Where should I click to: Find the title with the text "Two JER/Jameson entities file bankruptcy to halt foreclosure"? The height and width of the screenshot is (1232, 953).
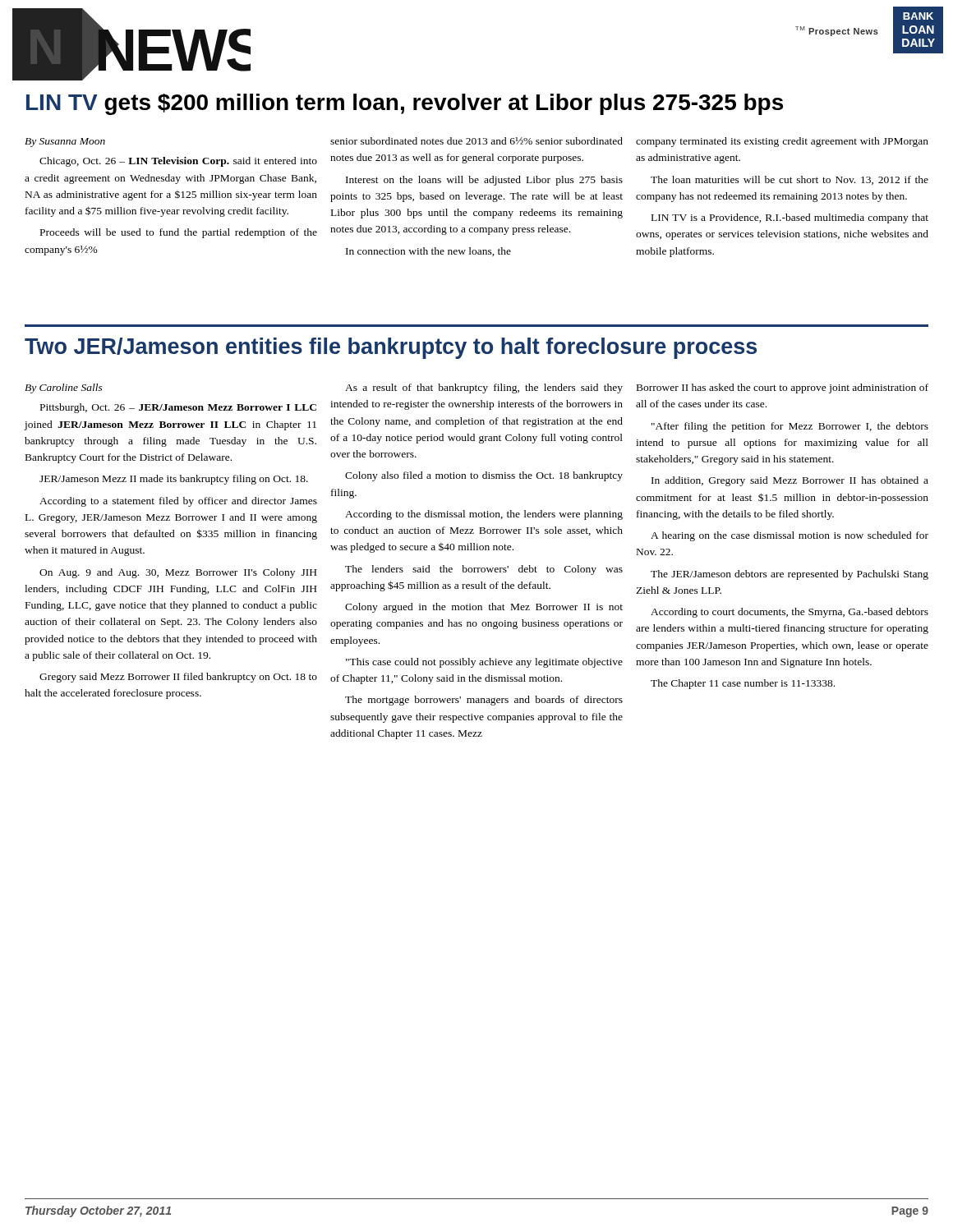(476, 347)
